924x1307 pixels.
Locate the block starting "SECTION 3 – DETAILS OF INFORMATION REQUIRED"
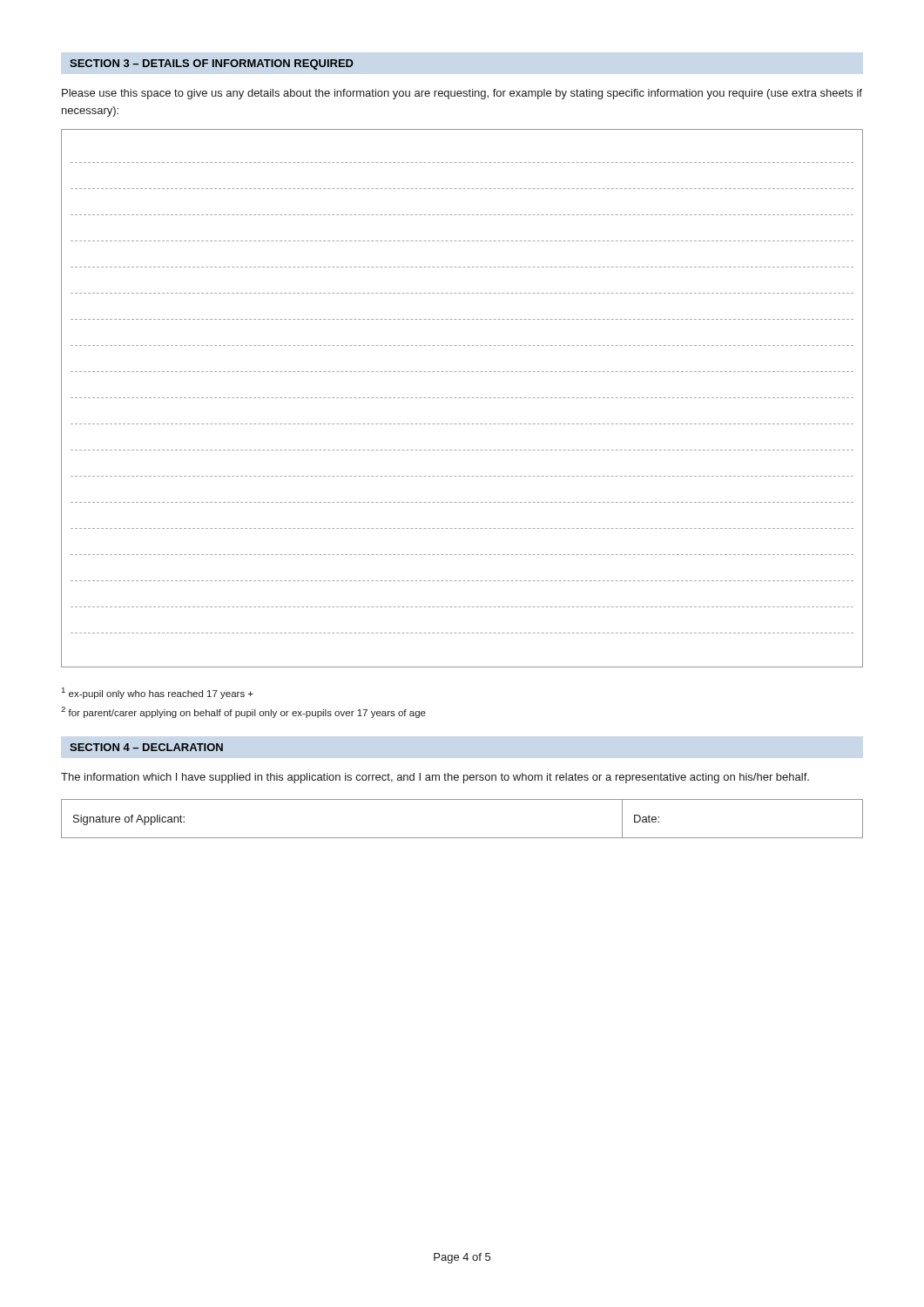pyautogui.click(x=212, y=63)
